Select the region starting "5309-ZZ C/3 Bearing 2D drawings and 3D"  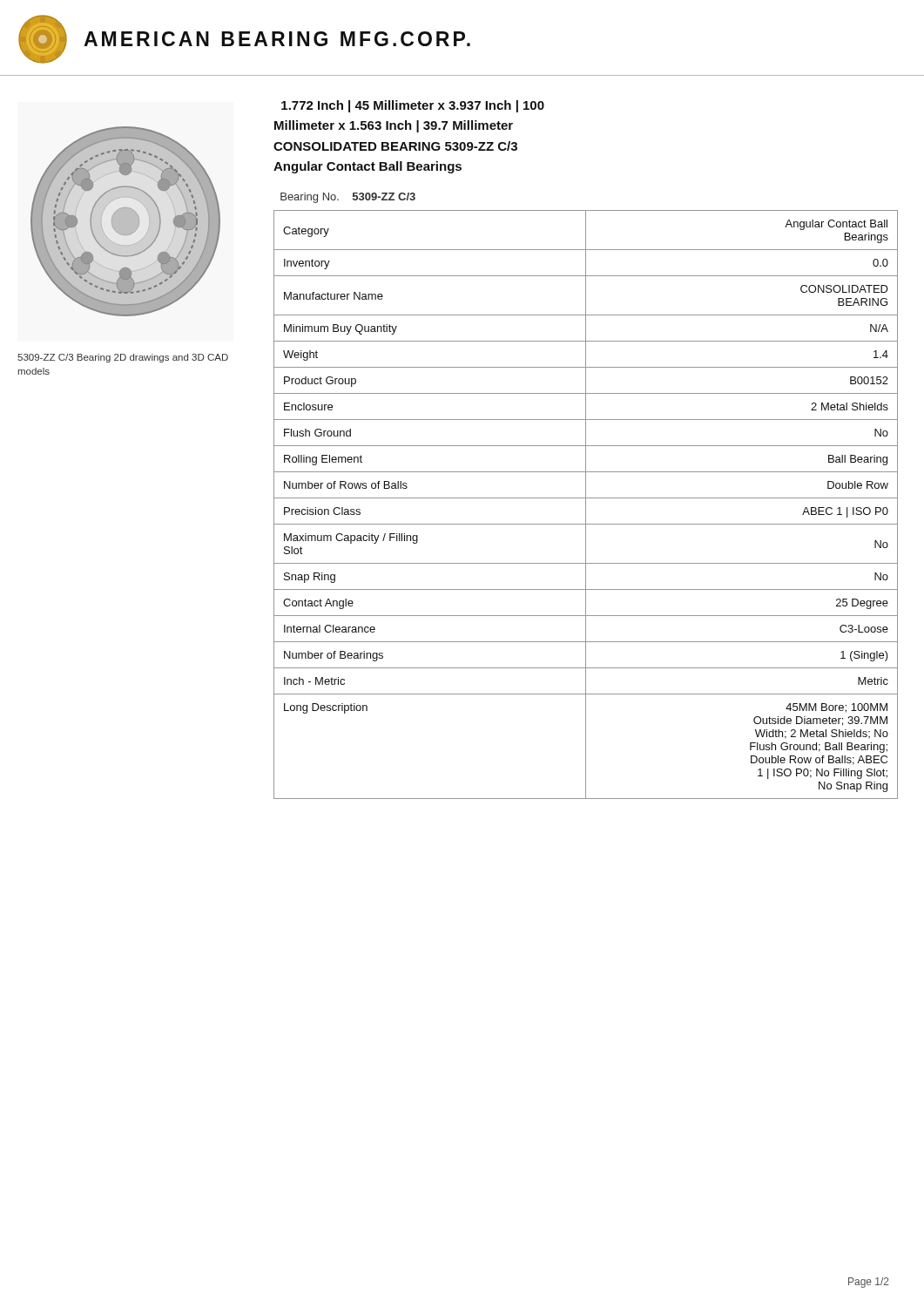[123, 364]
